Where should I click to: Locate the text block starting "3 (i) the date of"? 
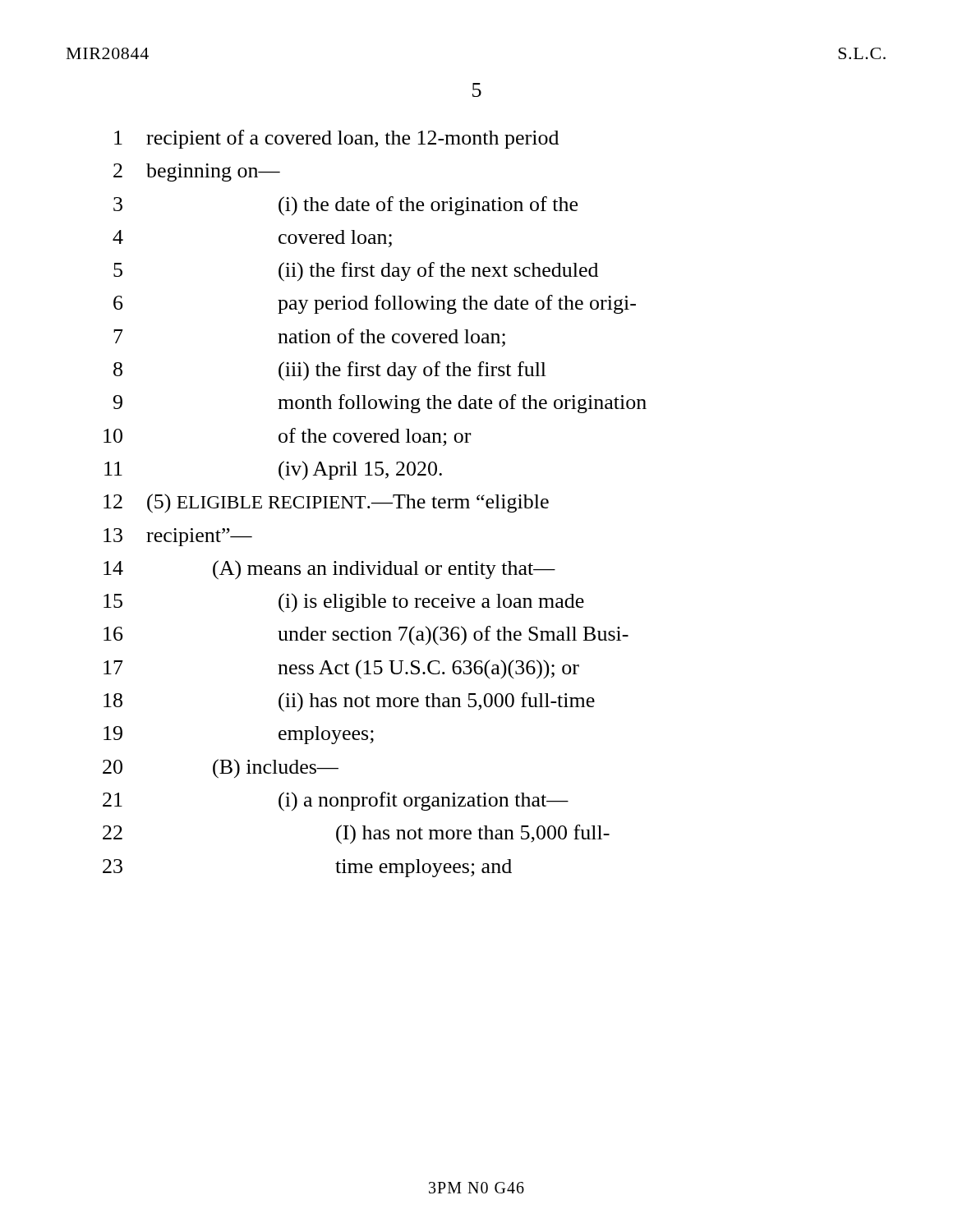(x=476, y=204)
